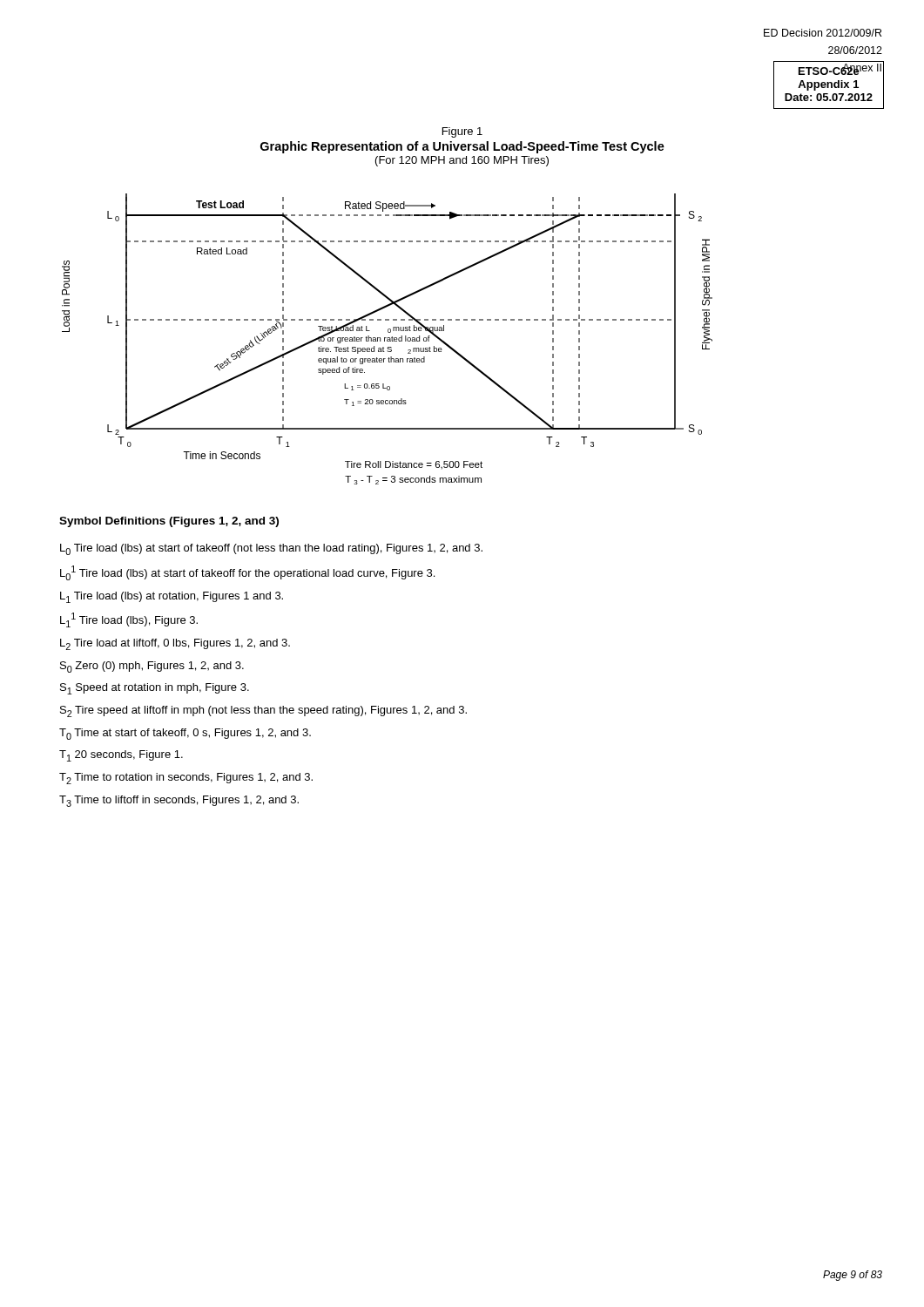Screen dimensions: 1307x924
Task: Find the list item with the text "L2 Tire load at liftoff,"
Action: (175, 644)
